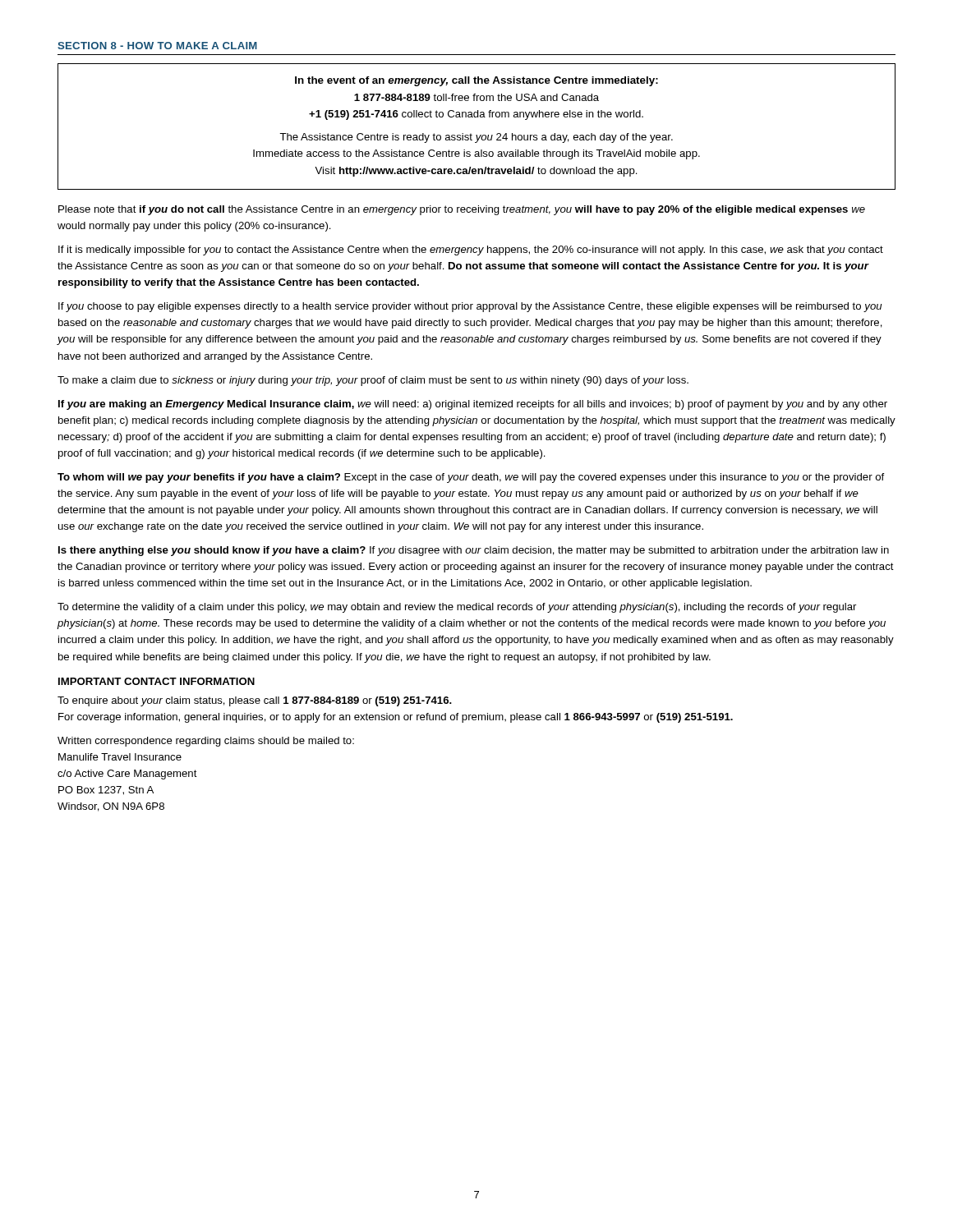Find the text block starting "Please note that if"

pos(461,217)
